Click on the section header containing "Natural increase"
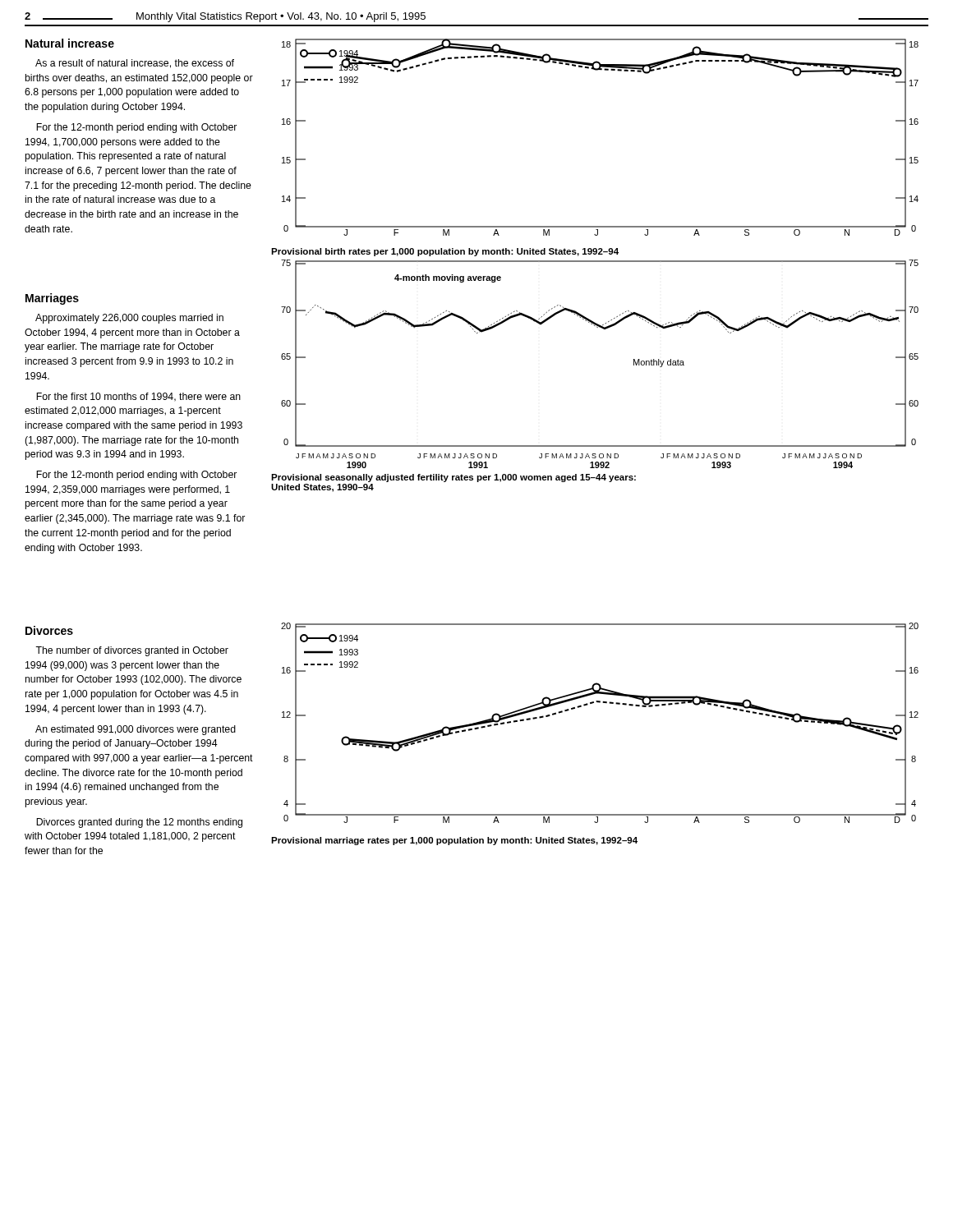Screen dimensions: 1232x953 [x=69, y=44]
